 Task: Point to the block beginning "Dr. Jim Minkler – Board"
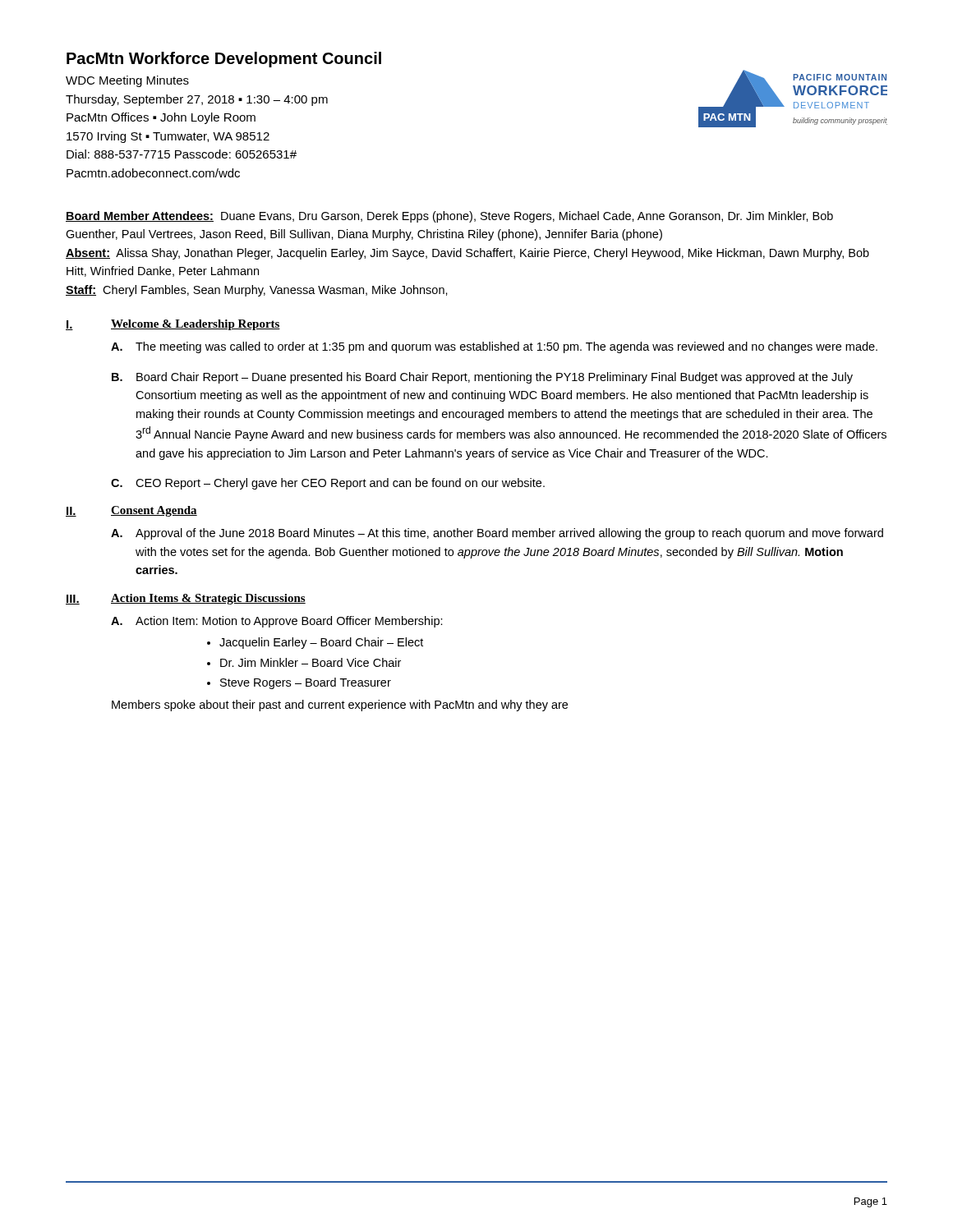(310, 663)
